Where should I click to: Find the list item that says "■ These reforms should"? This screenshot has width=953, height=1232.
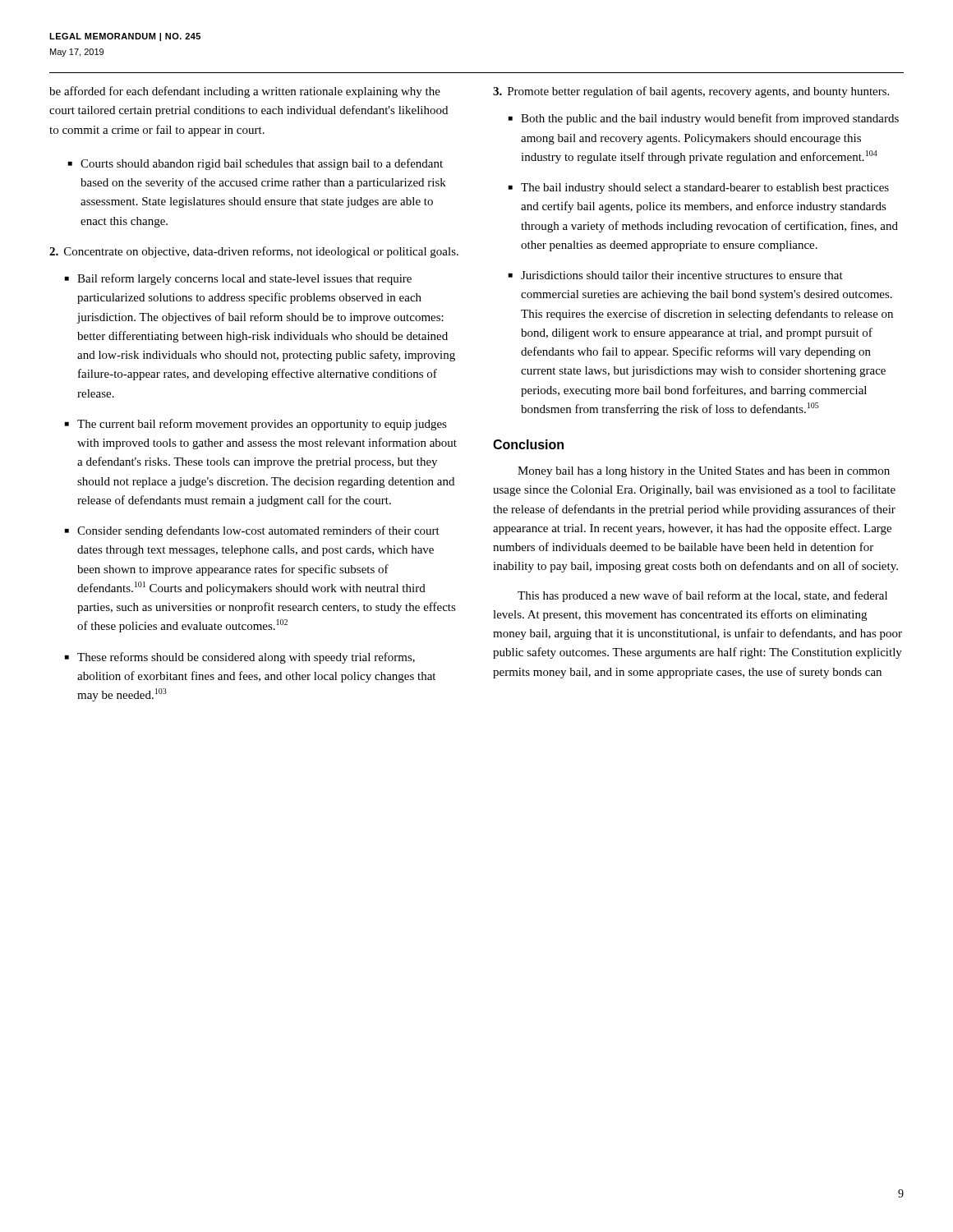(x=262, y=676)
